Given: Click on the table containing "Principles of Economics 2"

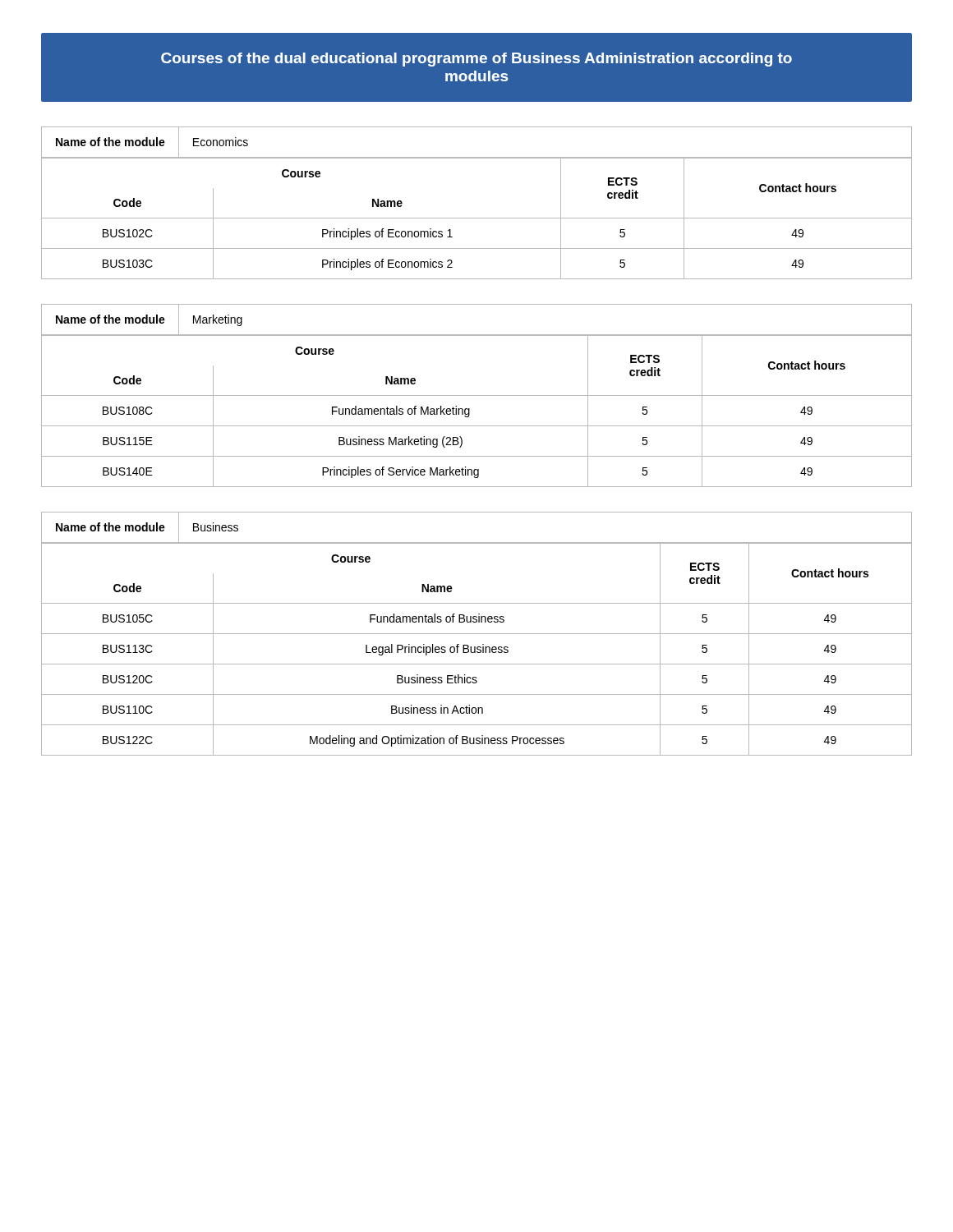Looking at the screenshot, I should point(476,218).
